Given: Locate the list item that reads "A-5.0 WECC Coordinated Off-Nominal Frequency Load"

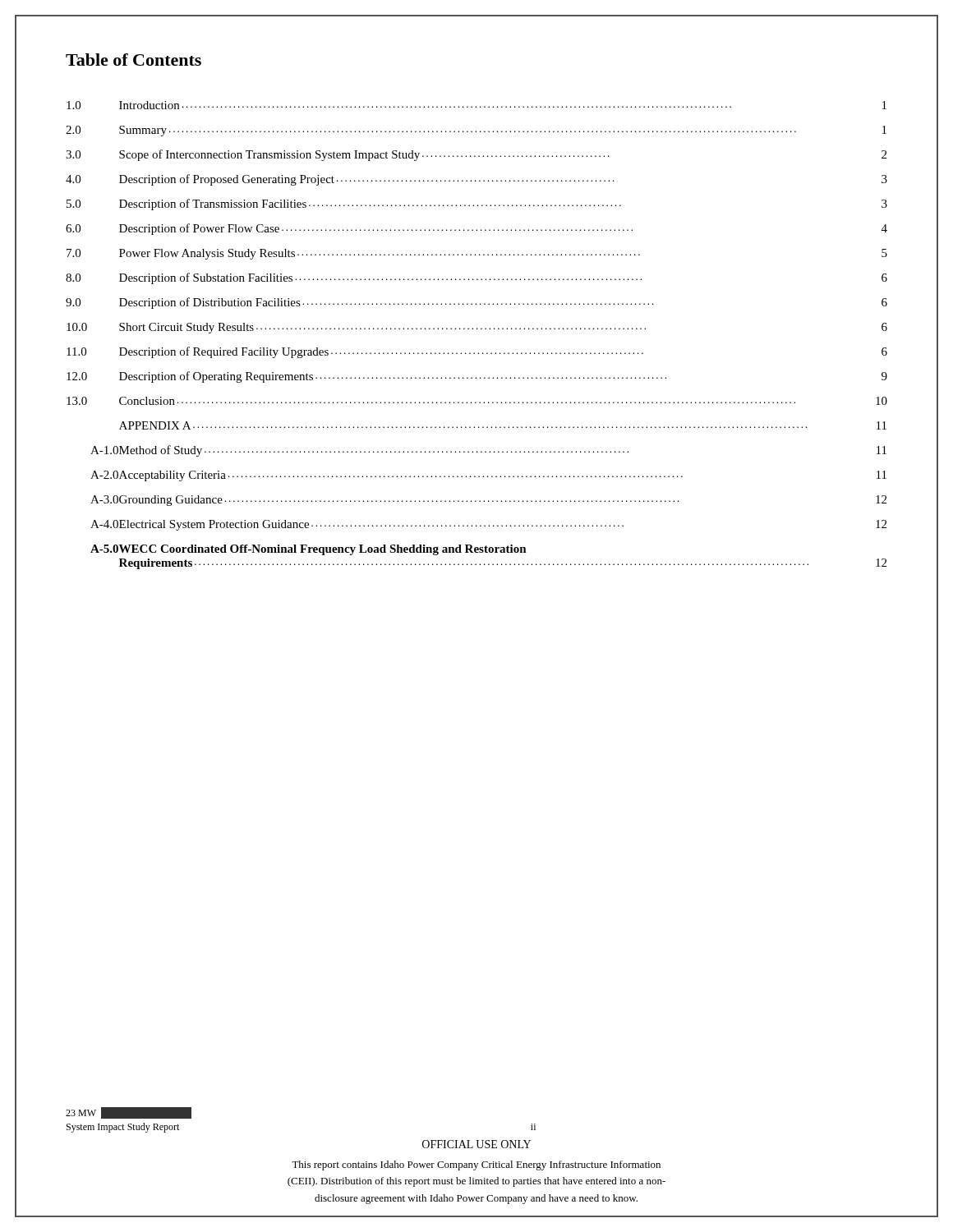Looking at the screenshot, I should coord(476,556).
